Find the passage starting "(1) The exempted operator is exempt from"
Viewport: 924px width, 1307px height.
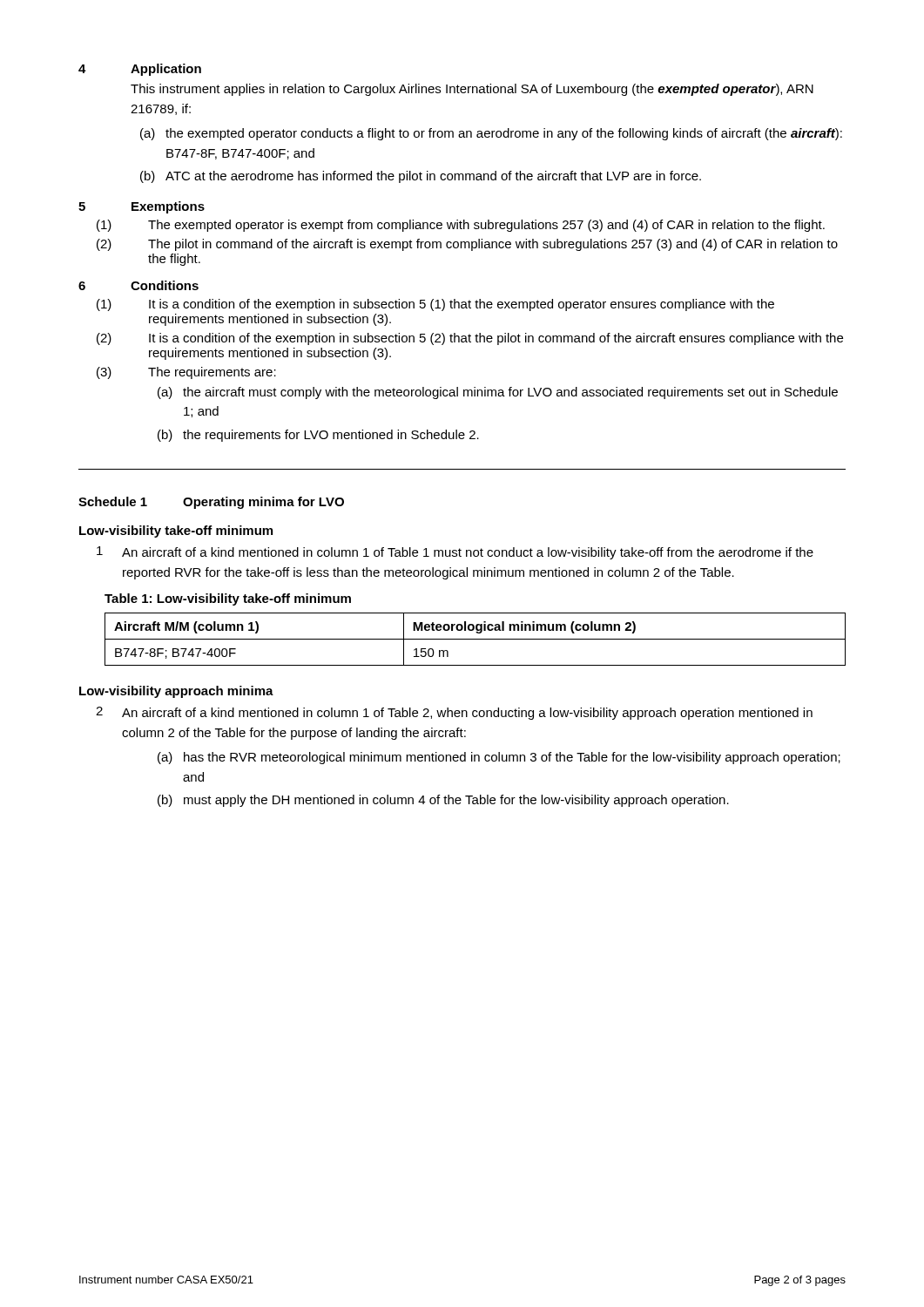pyautogui.click(x=462, y=224)
